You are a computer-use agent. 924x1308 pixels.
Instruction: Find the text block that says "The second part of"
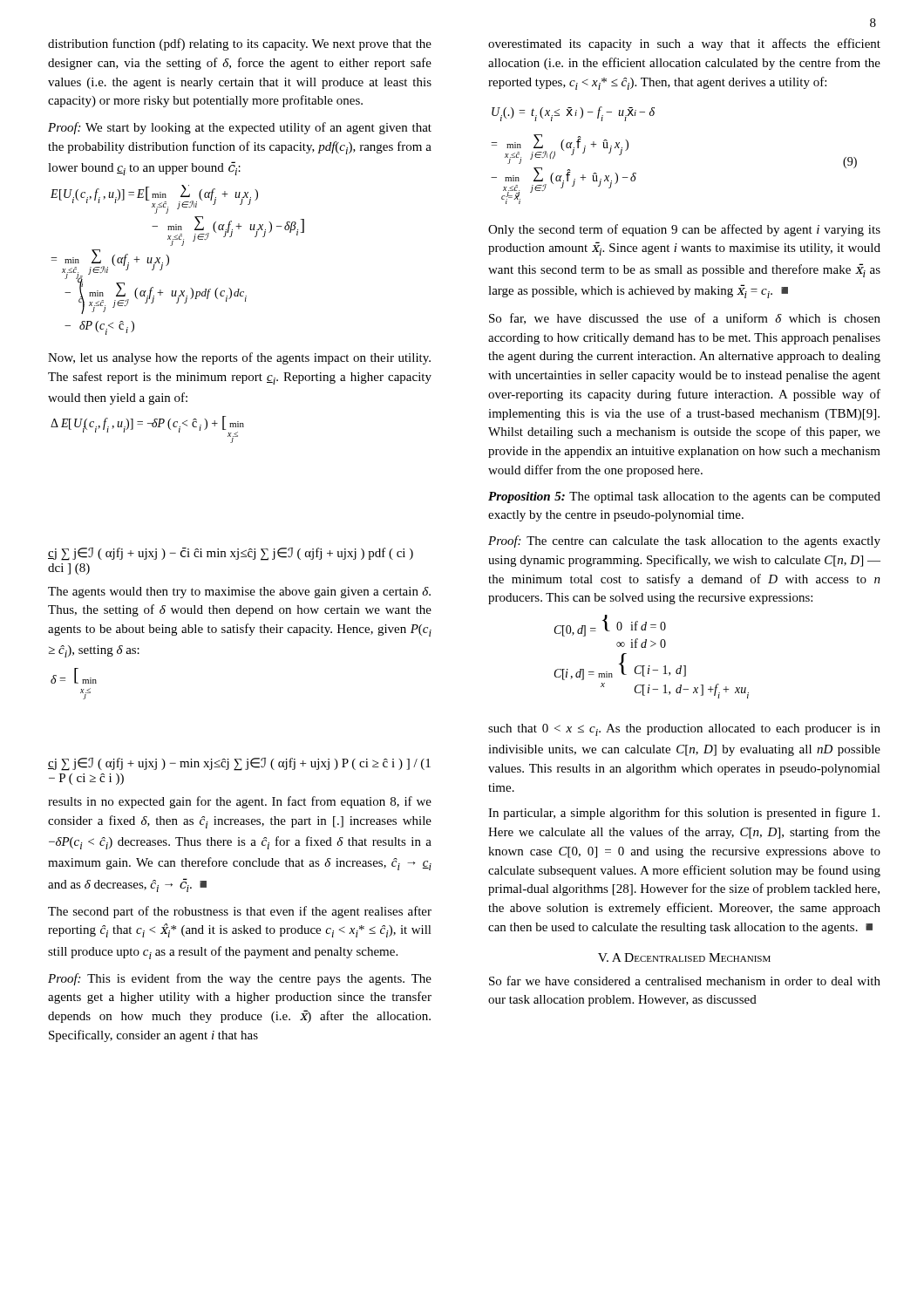[240, 933]
